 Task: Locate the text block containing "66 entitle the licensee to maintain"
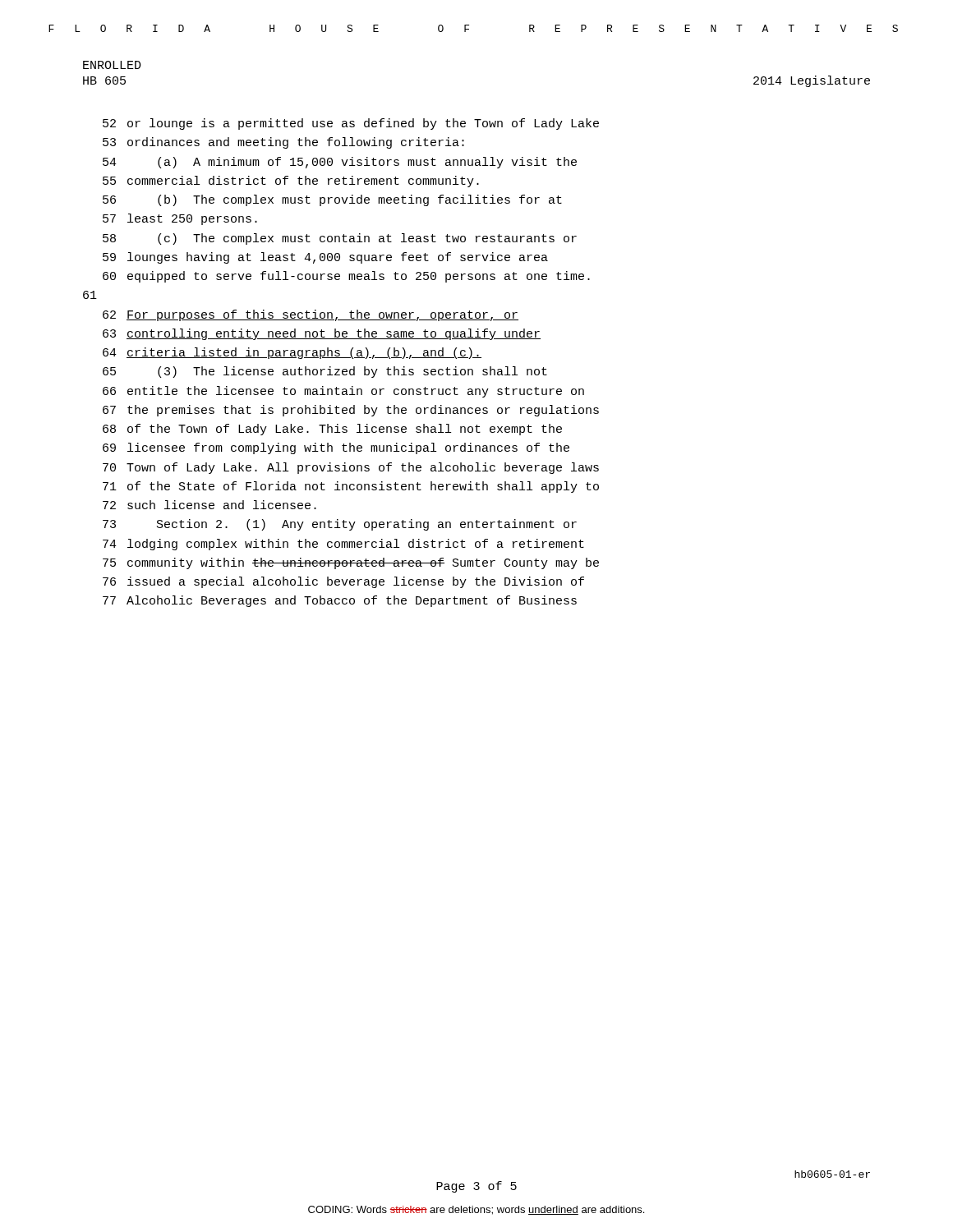(x=476, y=392)
